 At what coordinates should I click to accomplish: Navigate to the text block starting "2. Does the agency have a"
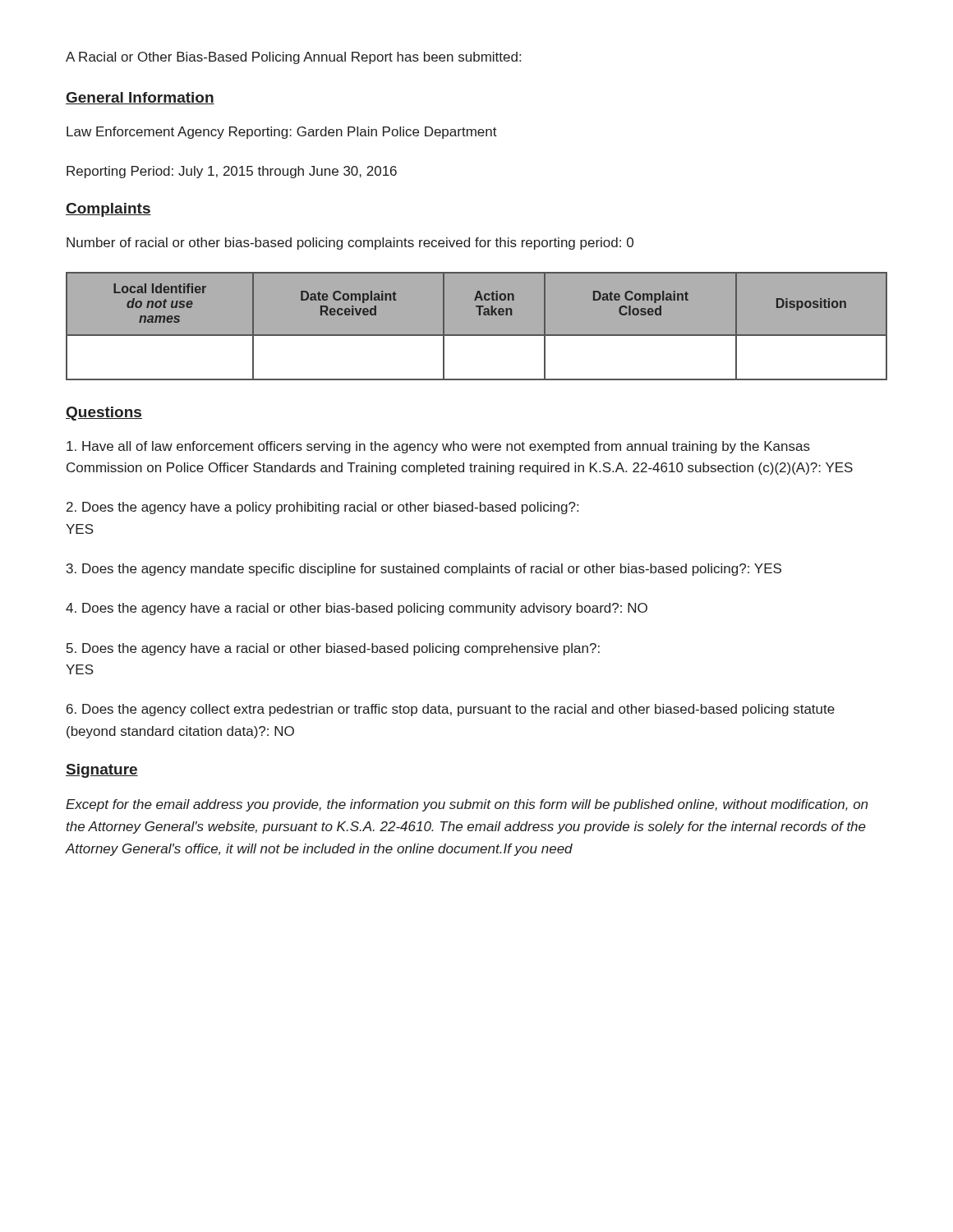pyautogui.click(x=323, y=518)
